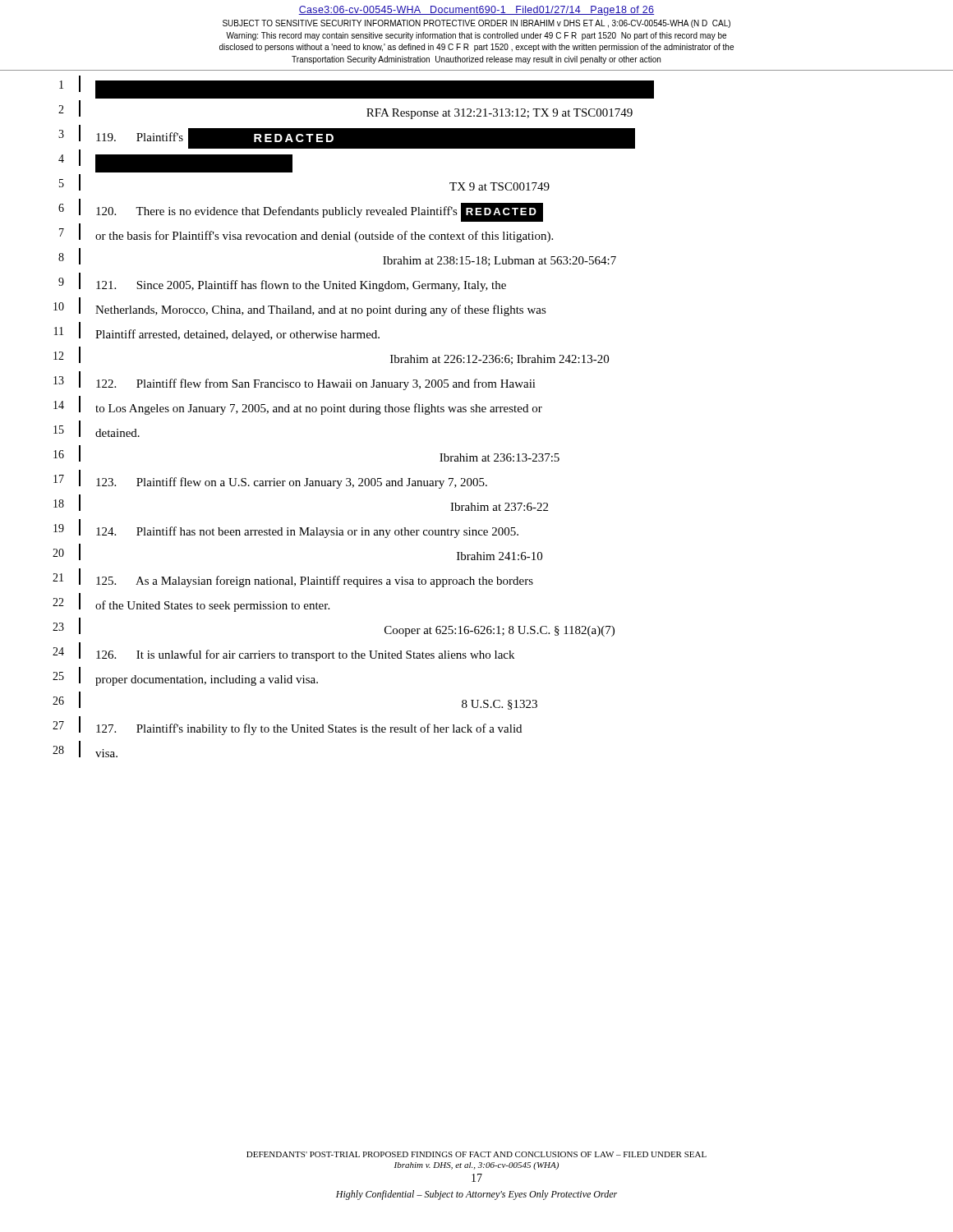This screenshot has height=1232, width=953.
Task: Select the region starting "15 detained."
Action: click(97, 429)
